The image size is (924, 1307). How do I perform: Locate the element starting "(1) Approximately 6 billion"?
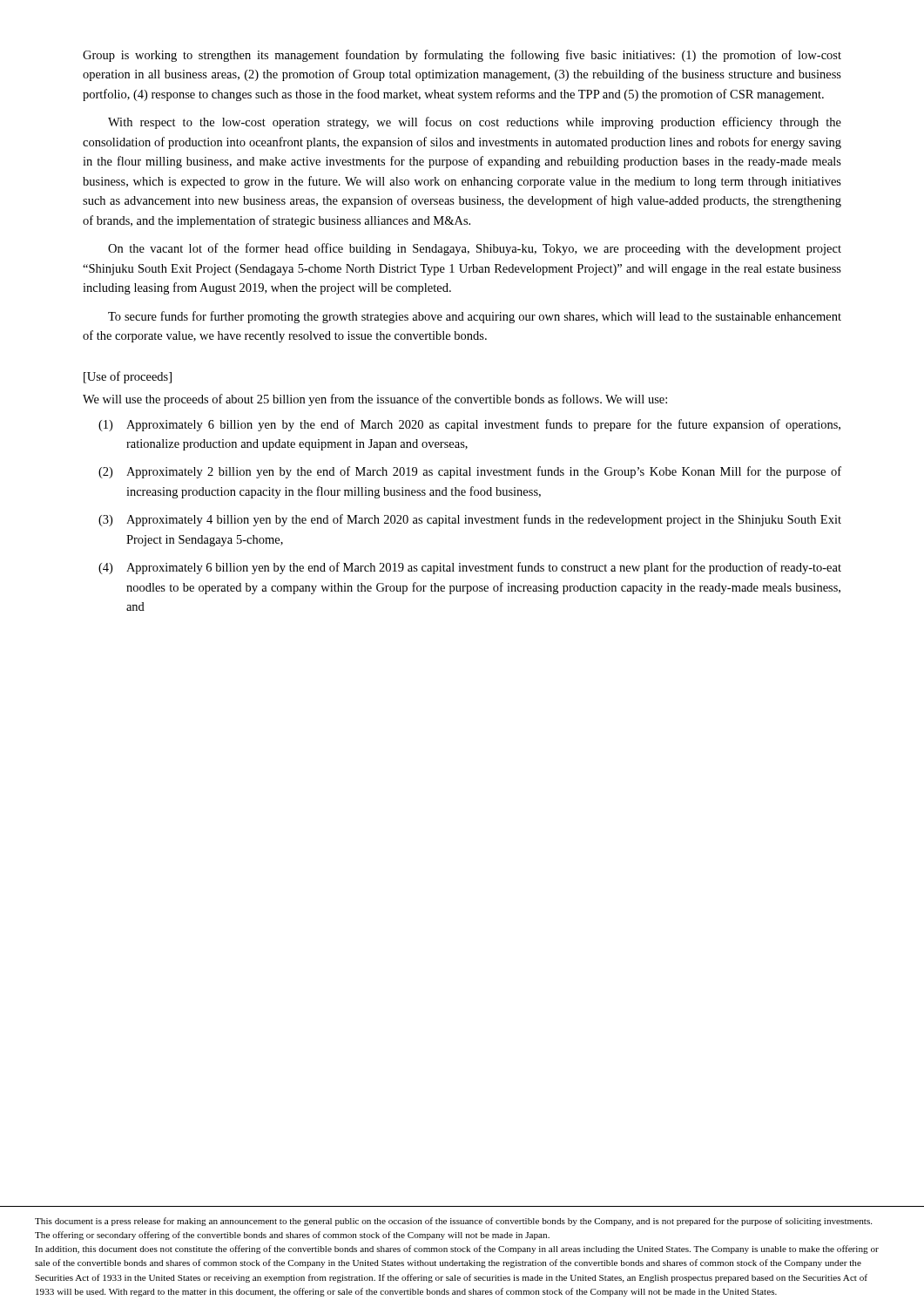tap(470, 434)
